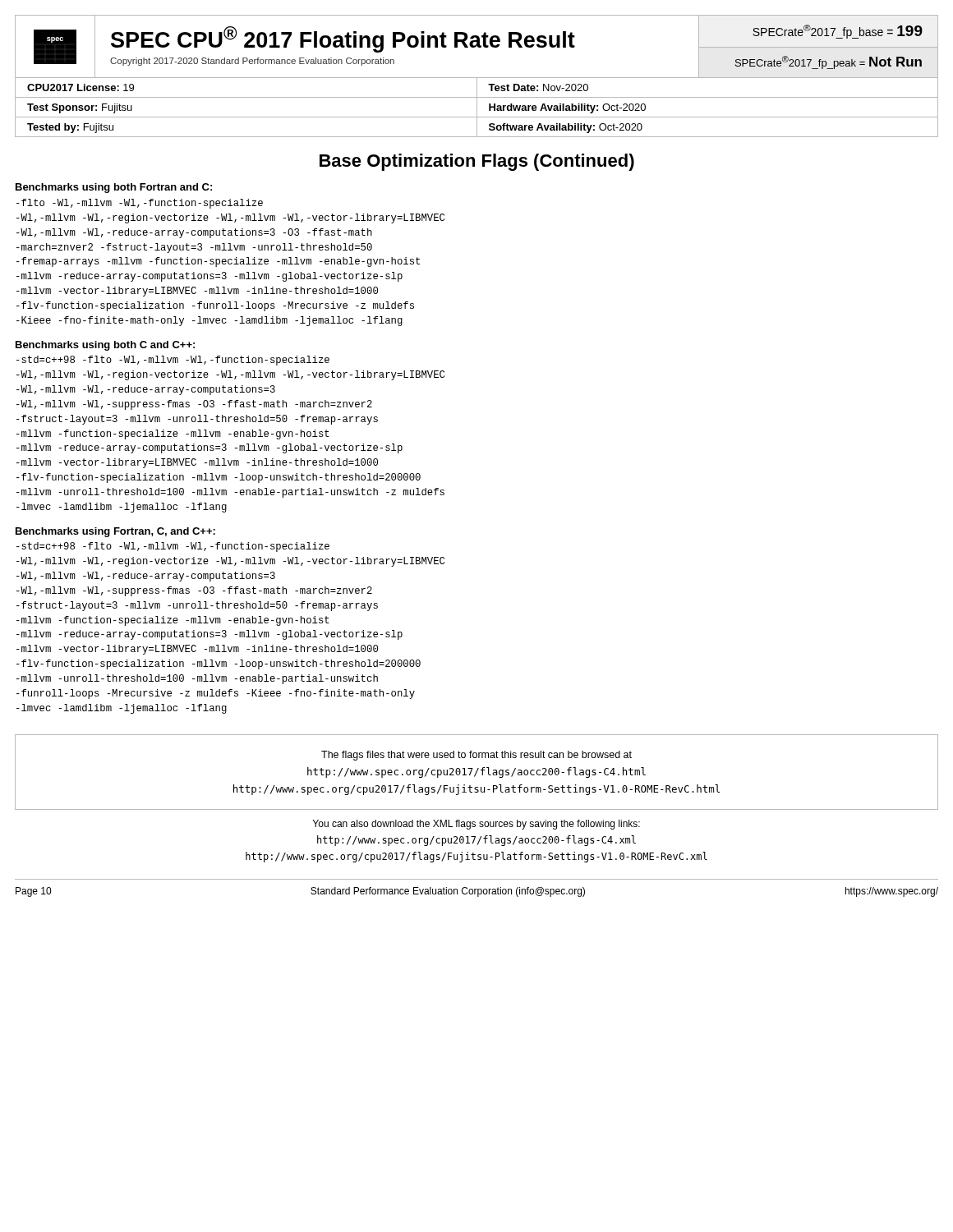Click the passage that begins "The flags files"
953x1232 pixels.
tap(476, 772)
